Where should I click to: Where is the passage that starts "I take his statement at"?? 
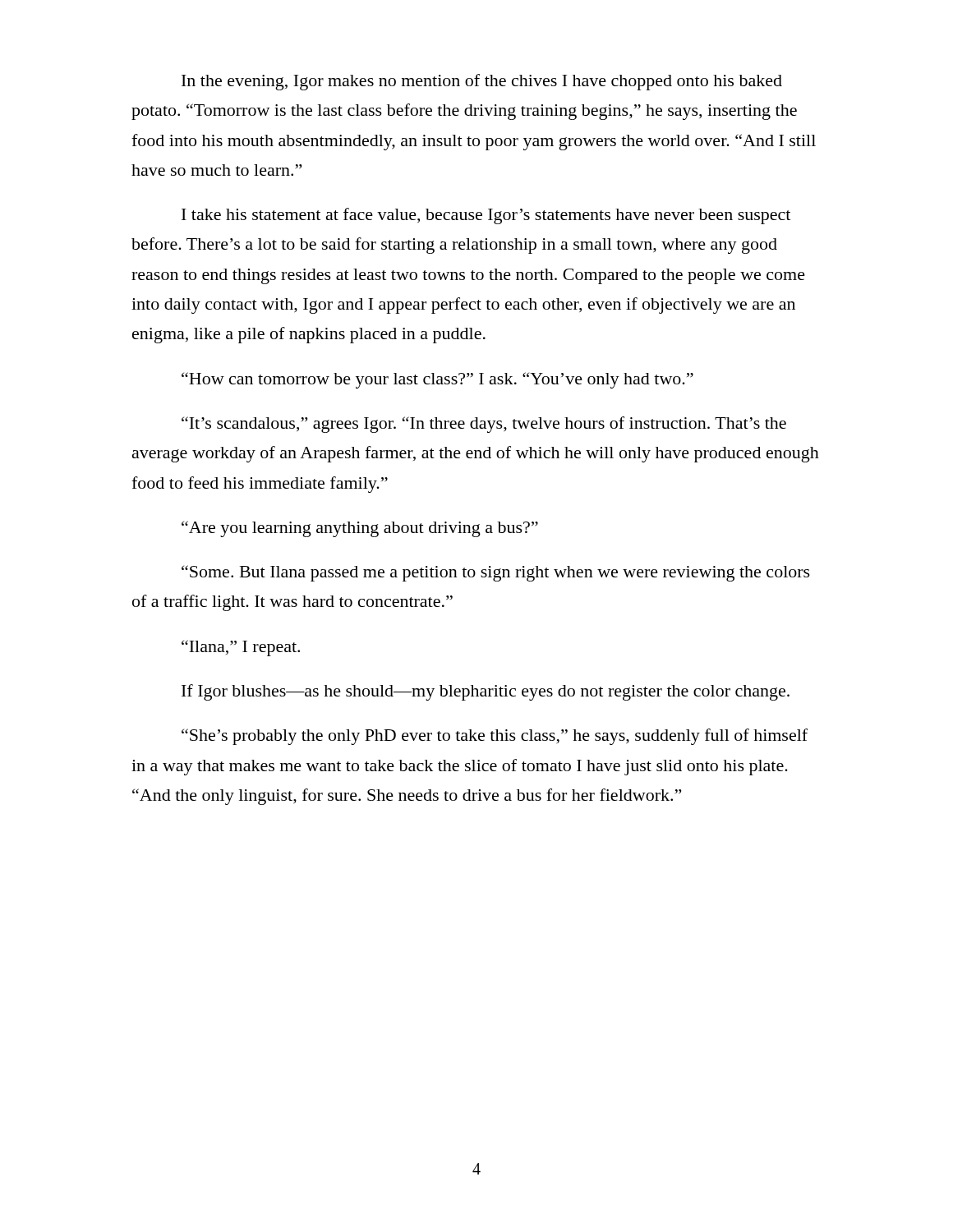(476, 274)
